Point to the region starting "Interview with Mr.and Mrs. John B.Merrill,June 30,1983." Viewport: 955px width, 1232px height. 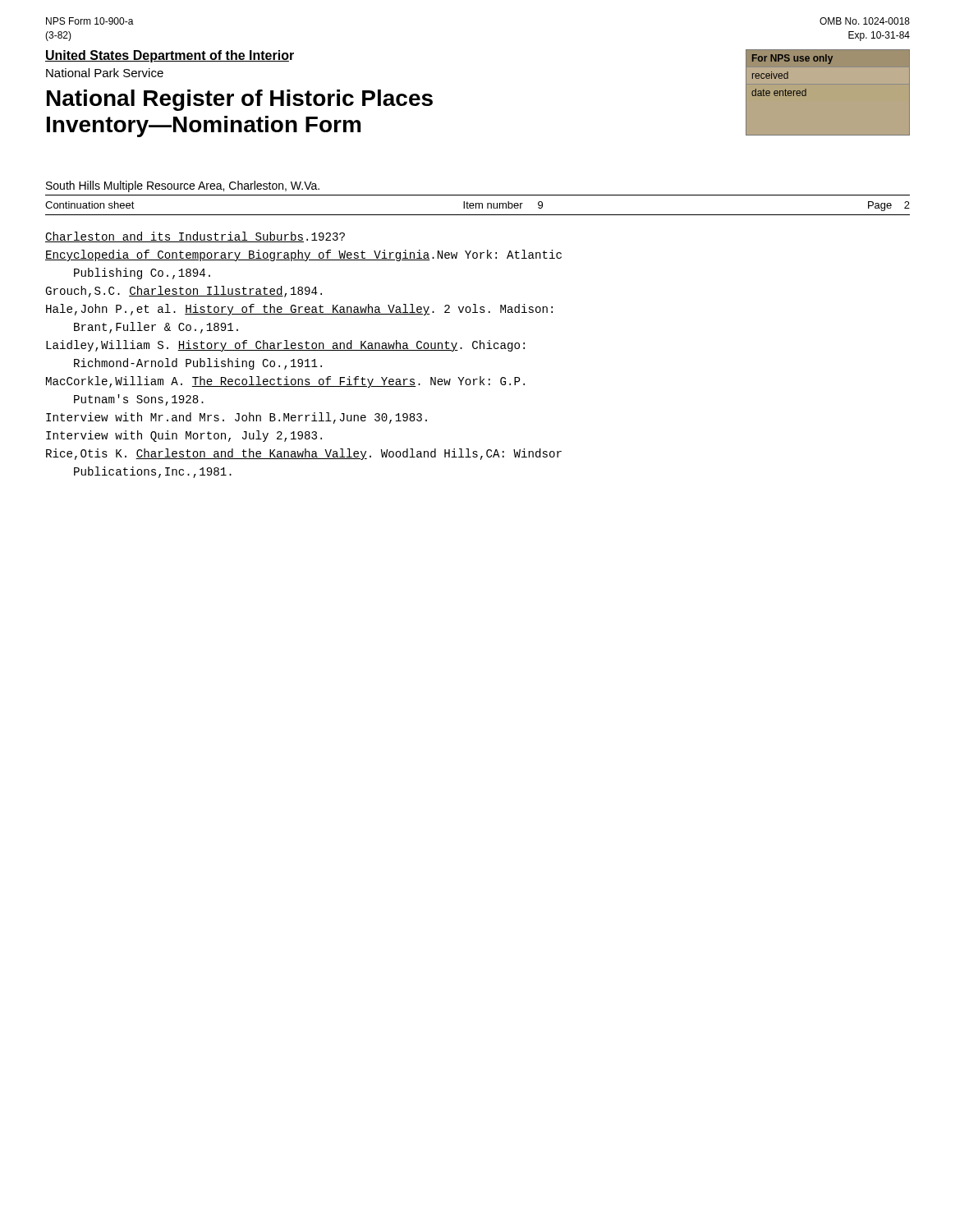coord(237,418)
